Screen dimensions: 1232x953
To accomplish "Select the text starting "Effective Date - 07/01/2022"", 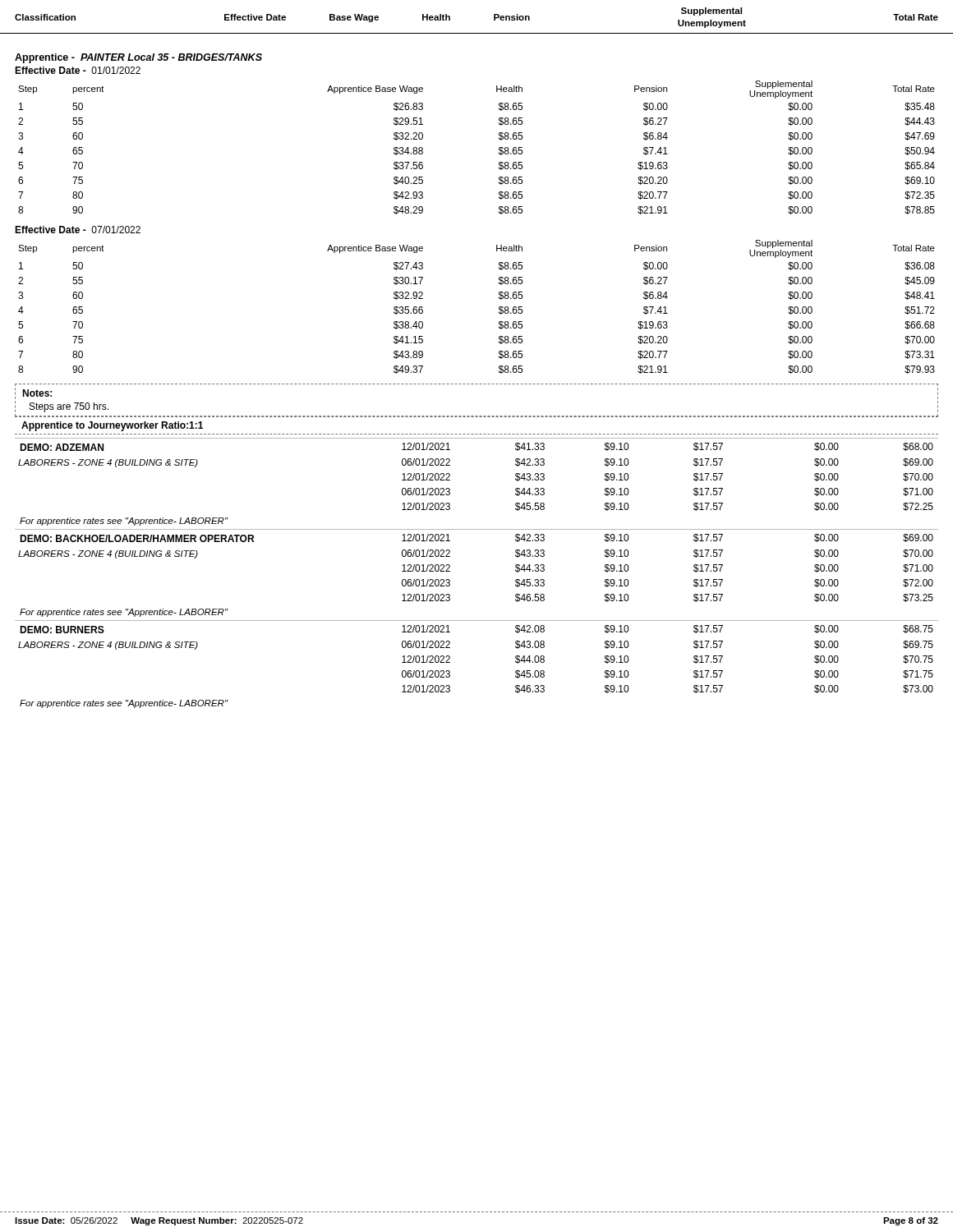I will pyautogui.click(x=78, y=230).
